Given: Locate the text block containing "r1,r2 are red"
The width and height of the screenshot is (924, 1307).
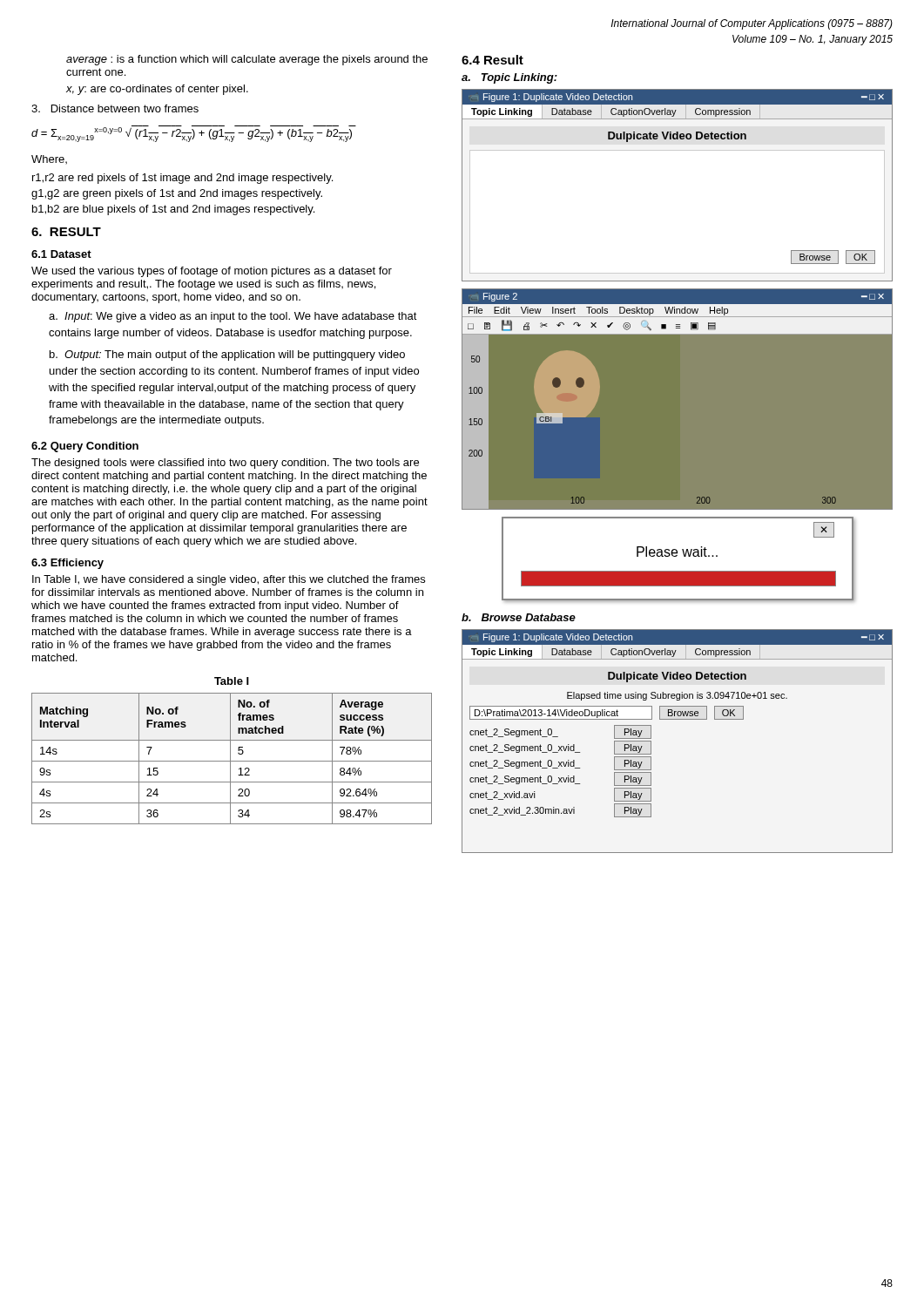Looking at the screenshot, I should (x=183, y=178).
